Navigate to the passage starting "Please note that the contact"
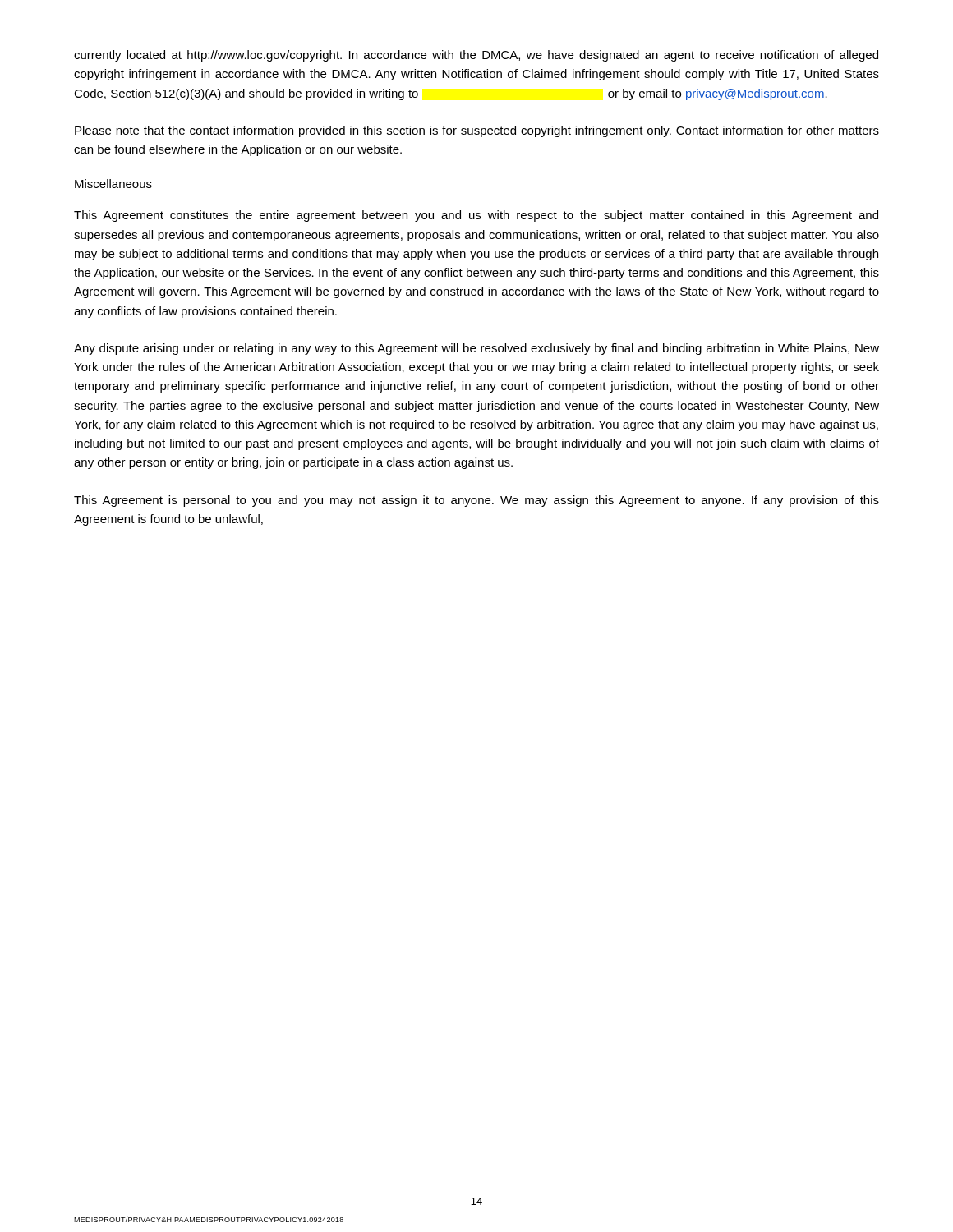Viewport: 953px width, 1232px height. pos(476,140)
